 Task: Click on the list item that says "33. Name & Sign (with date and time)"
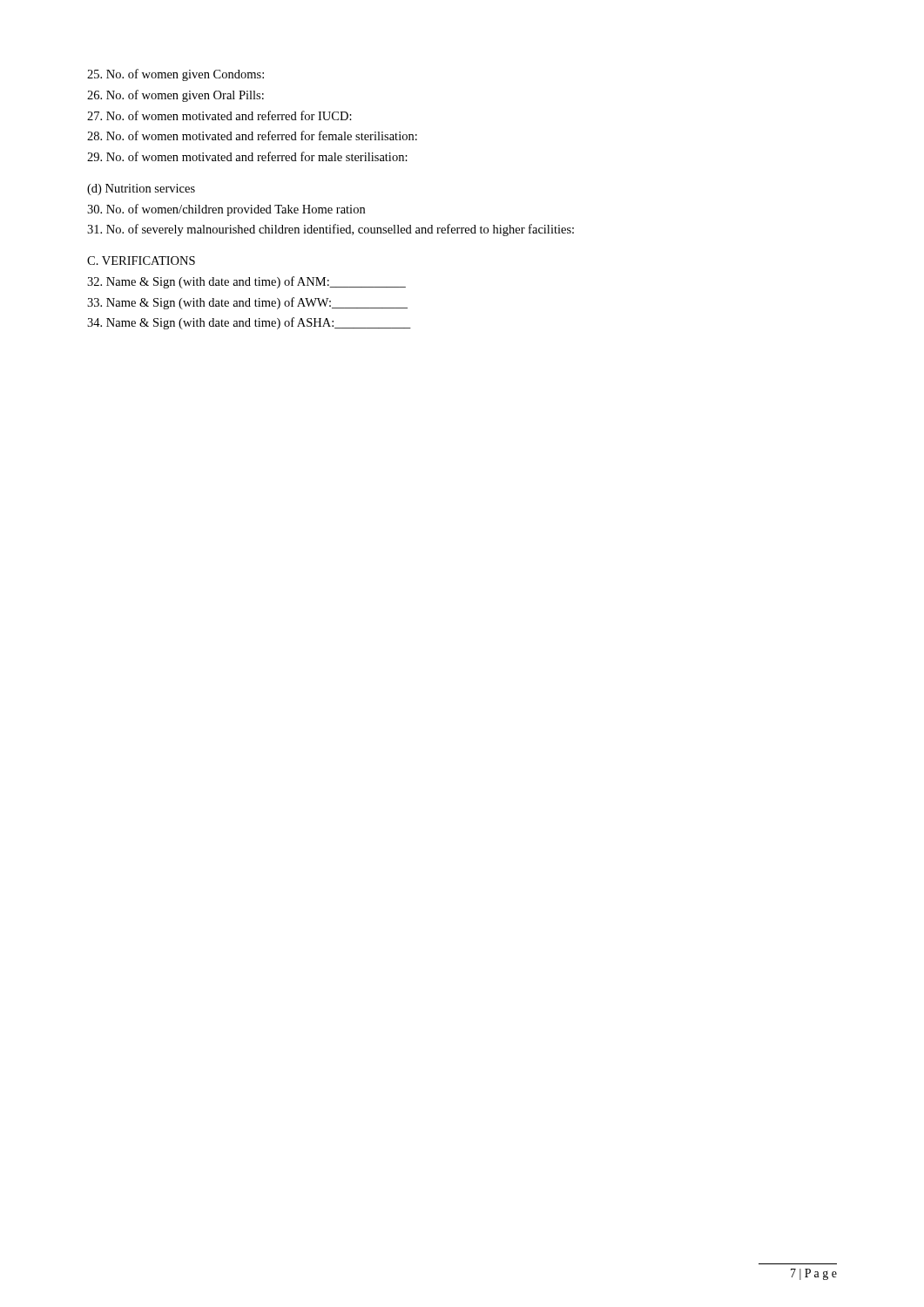tap(247, 302)
